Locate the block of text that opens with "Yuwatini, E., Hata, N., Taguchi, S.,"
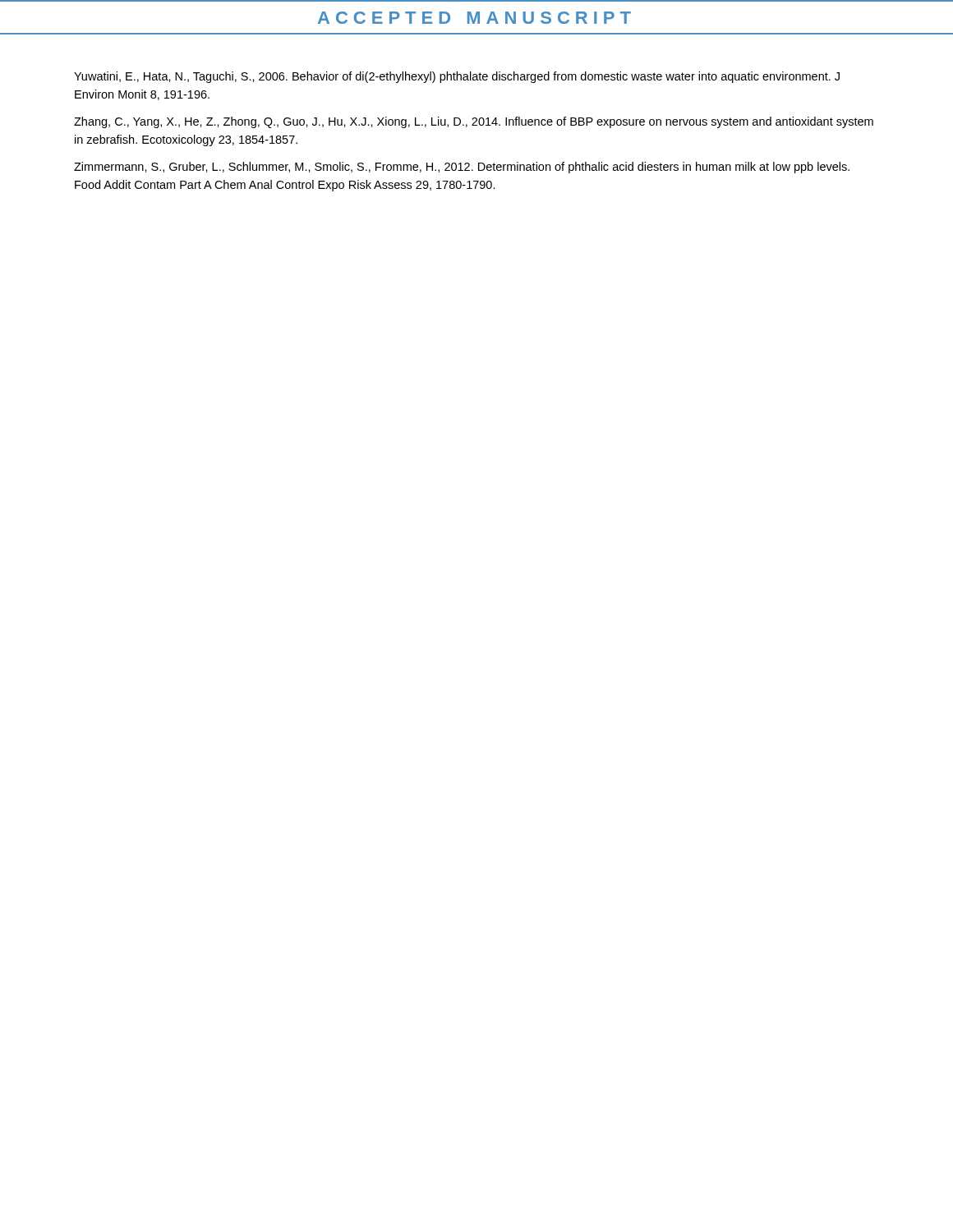This screenshot has height=1232, width=953. [x=457, y=86]
